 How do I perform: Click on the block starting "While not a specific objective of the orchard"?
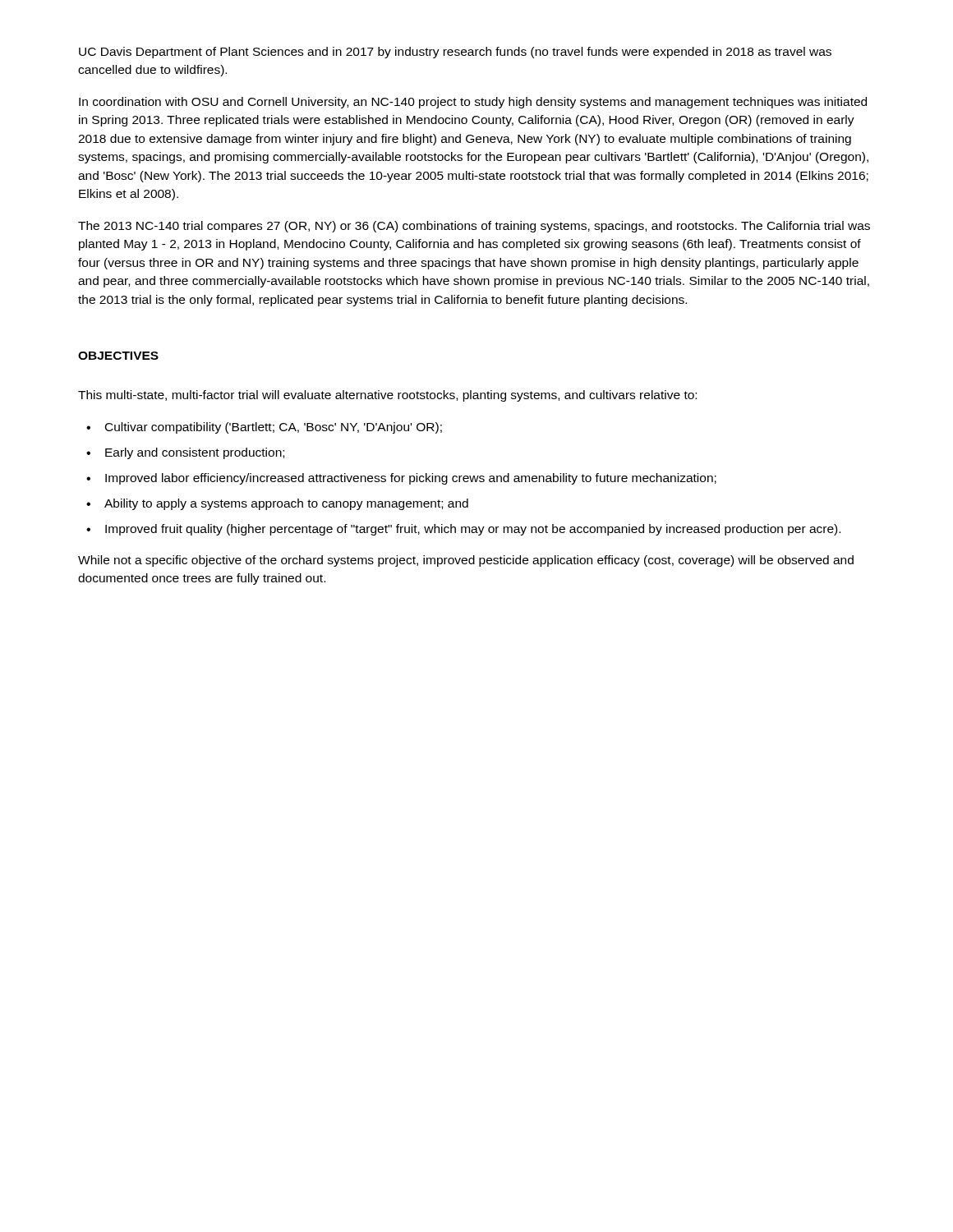(x=466, y=569)
